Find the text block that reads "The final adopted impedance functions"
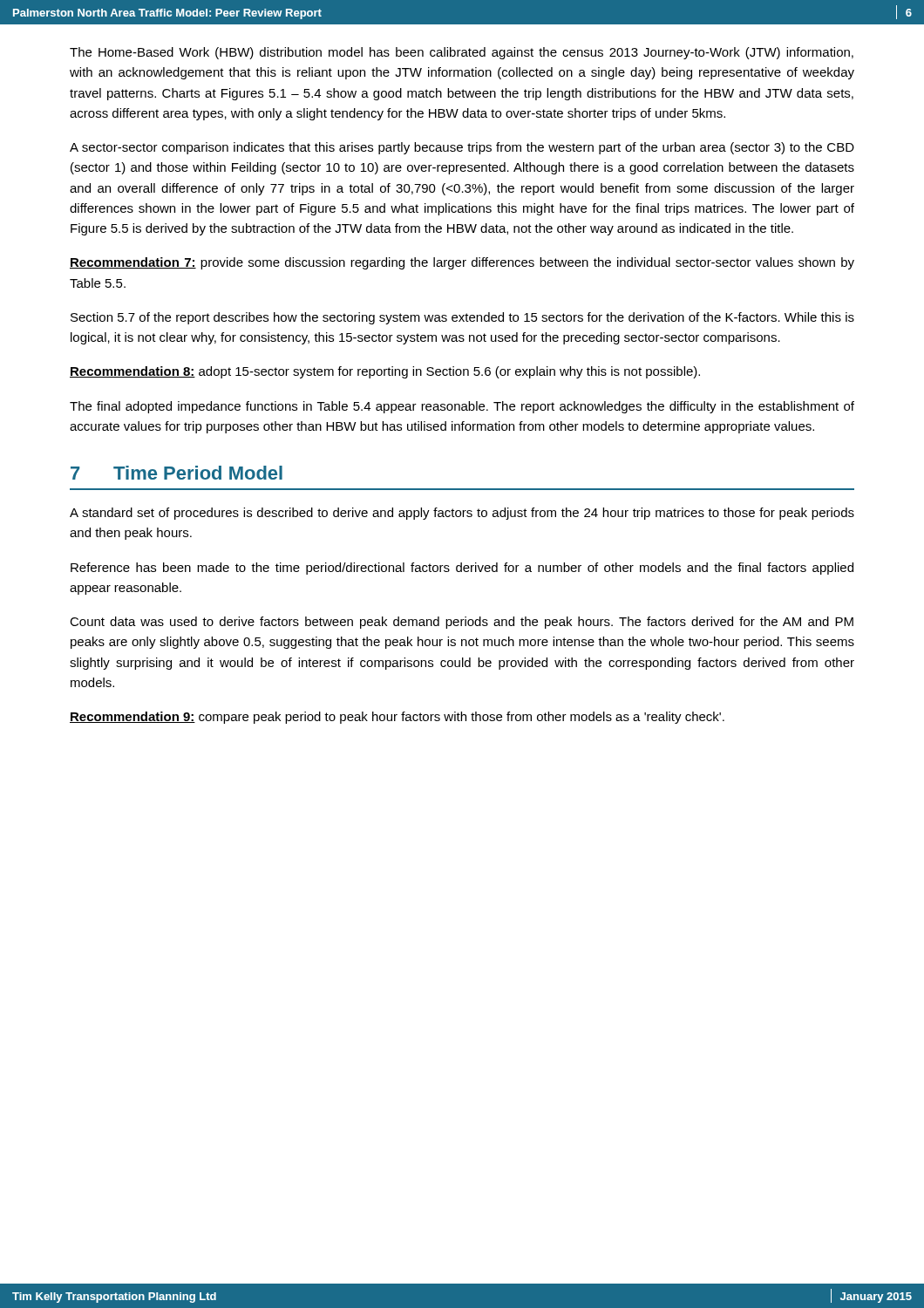The height and width of the screenshot is (1308, 924). coord(462,416)
